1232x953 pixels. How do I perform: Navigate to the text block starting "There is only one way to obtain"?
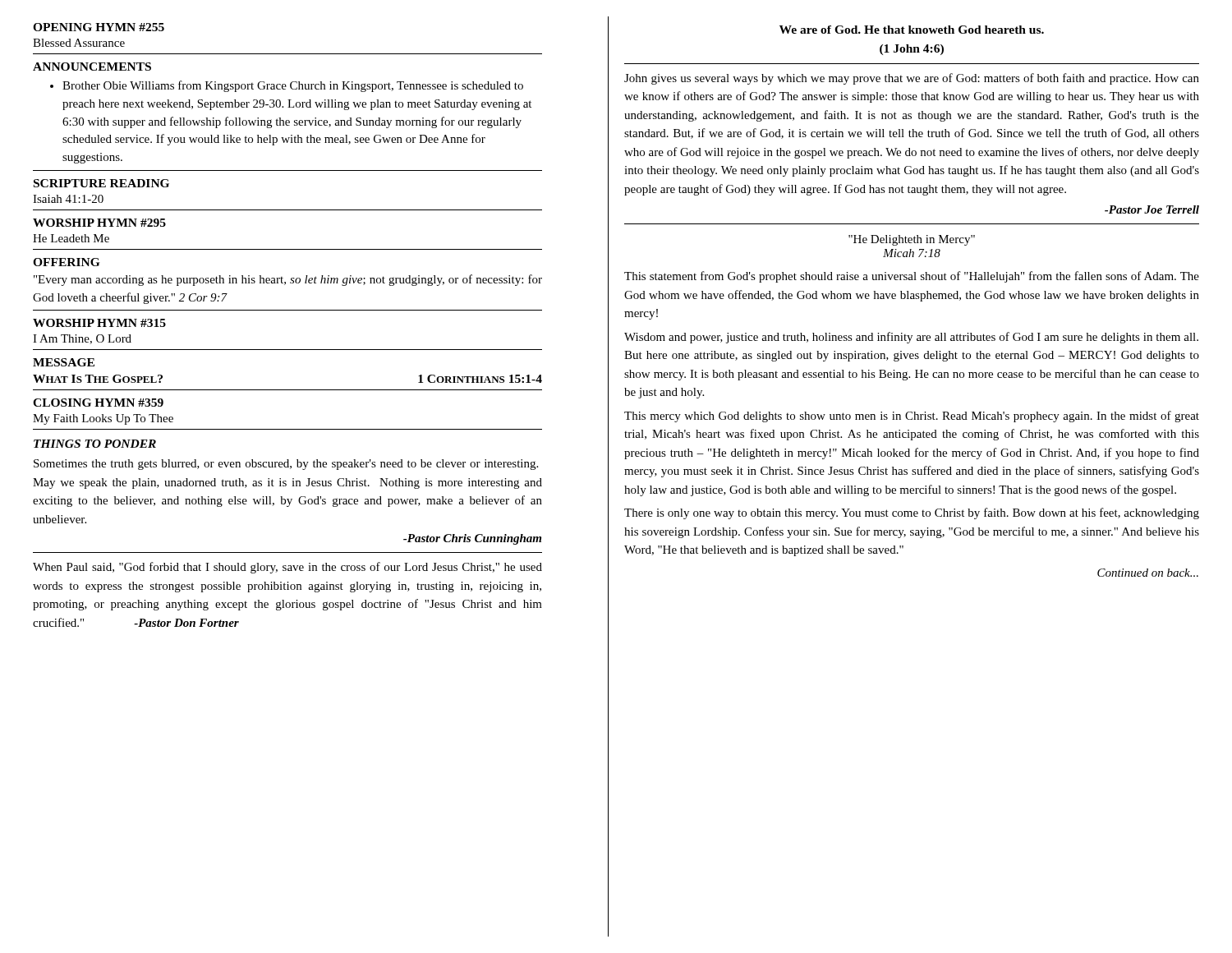pyautogui.click(x=912, y=531)
